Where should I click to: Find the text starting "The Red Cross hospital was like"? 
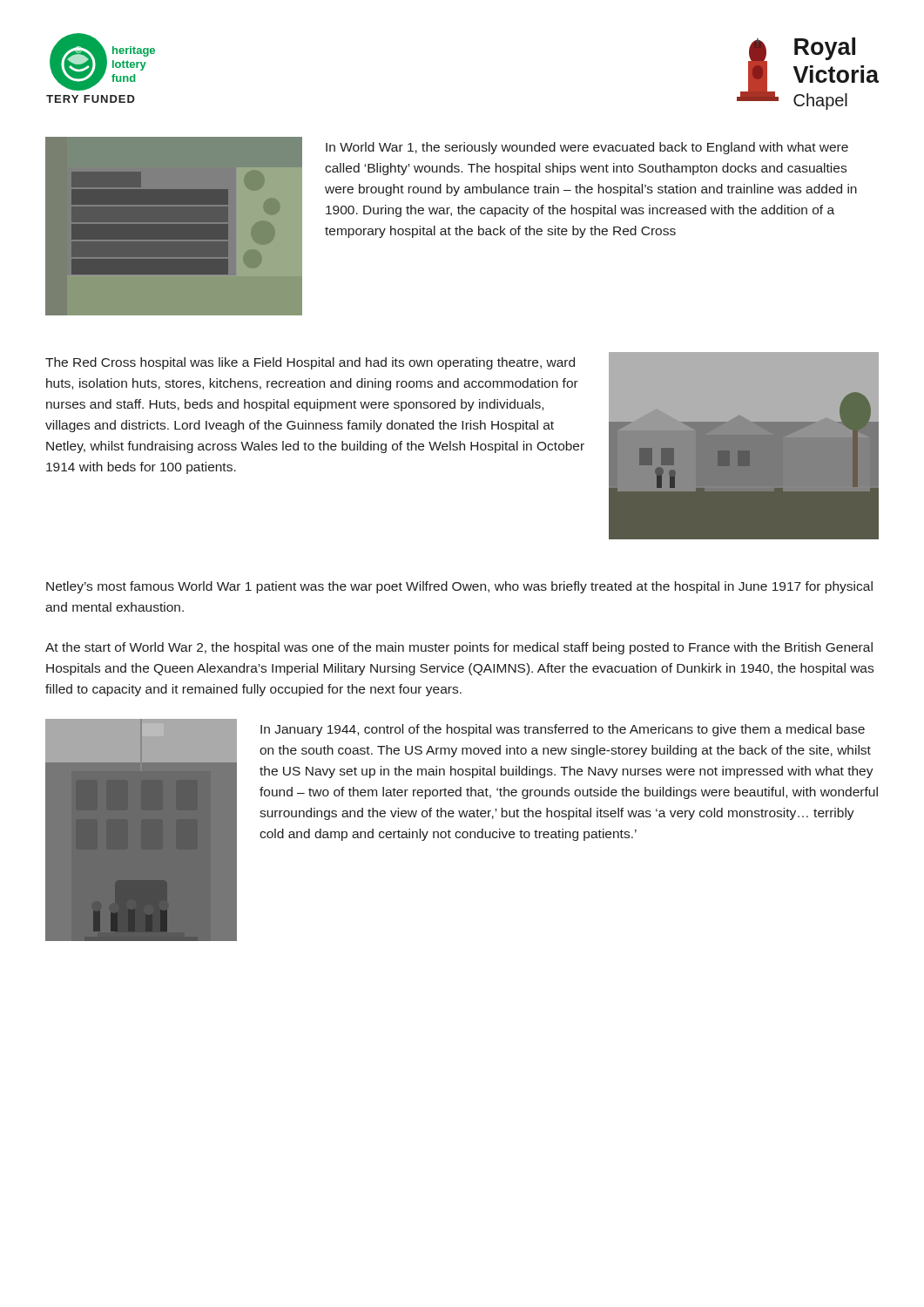(316, 415)
